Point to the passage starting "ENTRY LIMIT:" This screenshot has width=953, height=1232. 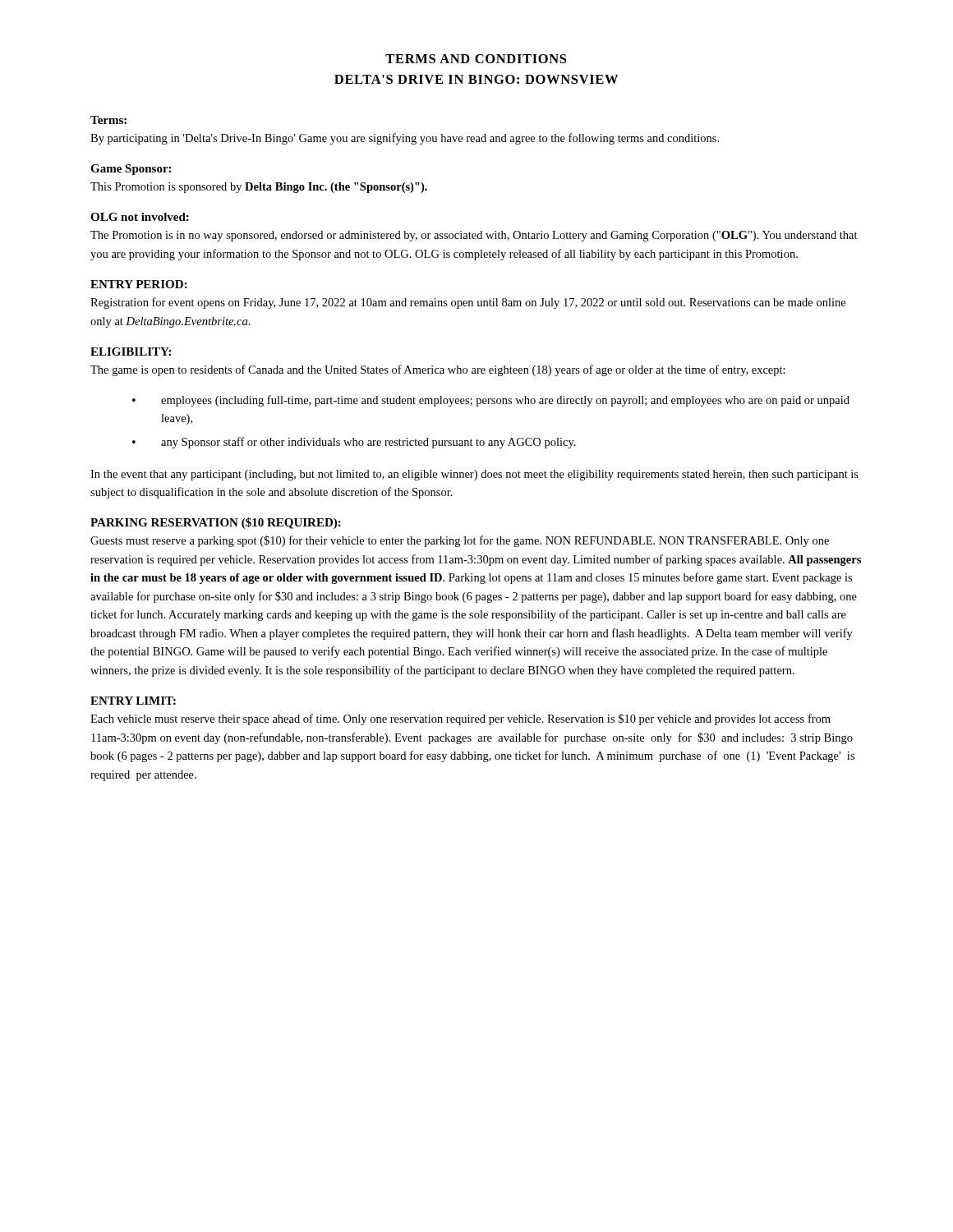133,701
